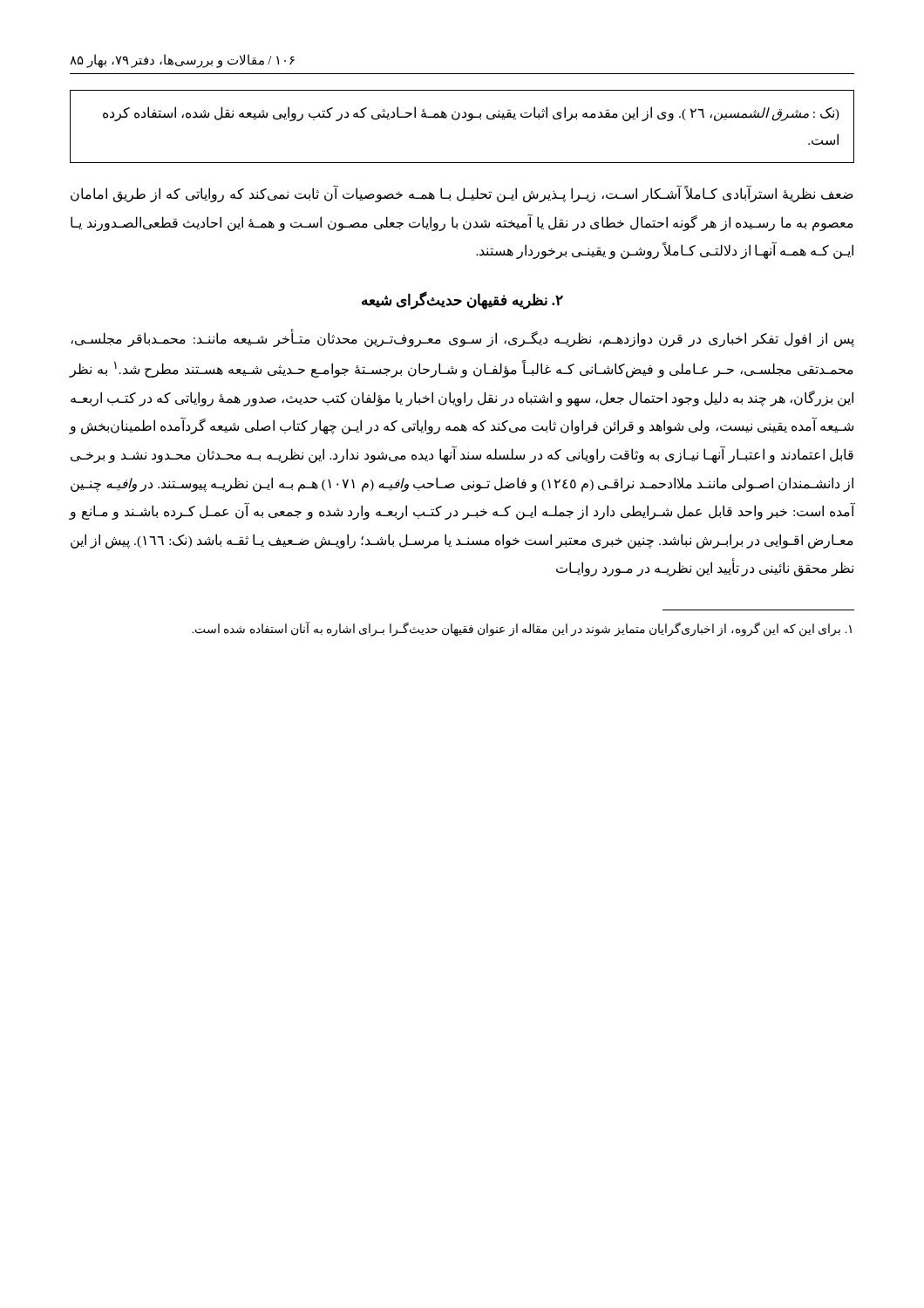Locate the element starting "۲. نظریه فقیهان حدیث‌گرای شیعه"
This screenshot has width=924, height=1308.
pos(462,300)
